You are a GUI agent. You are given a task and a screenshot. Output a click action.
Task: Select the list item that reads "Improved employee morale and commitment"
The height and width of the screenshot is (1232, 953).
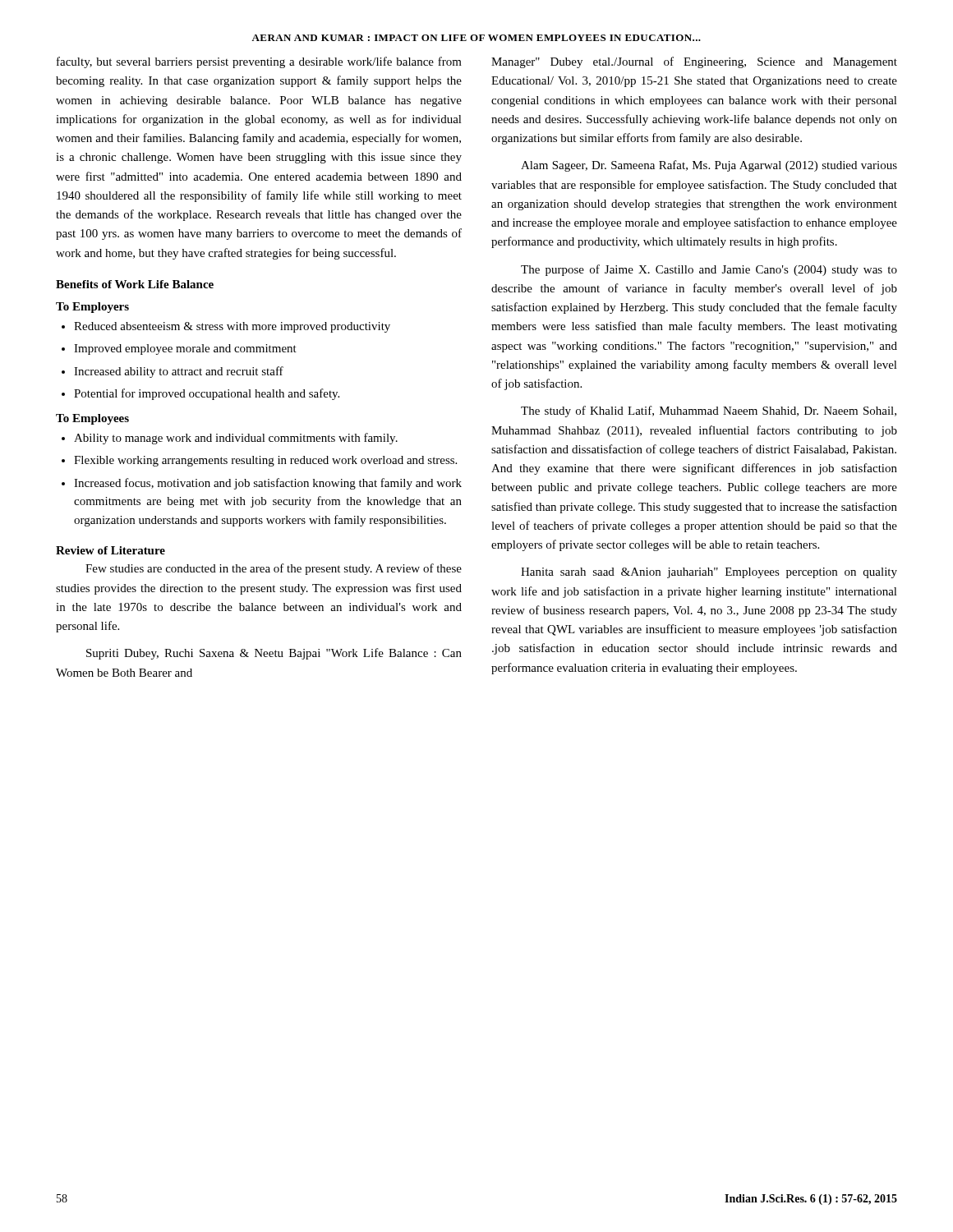(x=268, y=349)
